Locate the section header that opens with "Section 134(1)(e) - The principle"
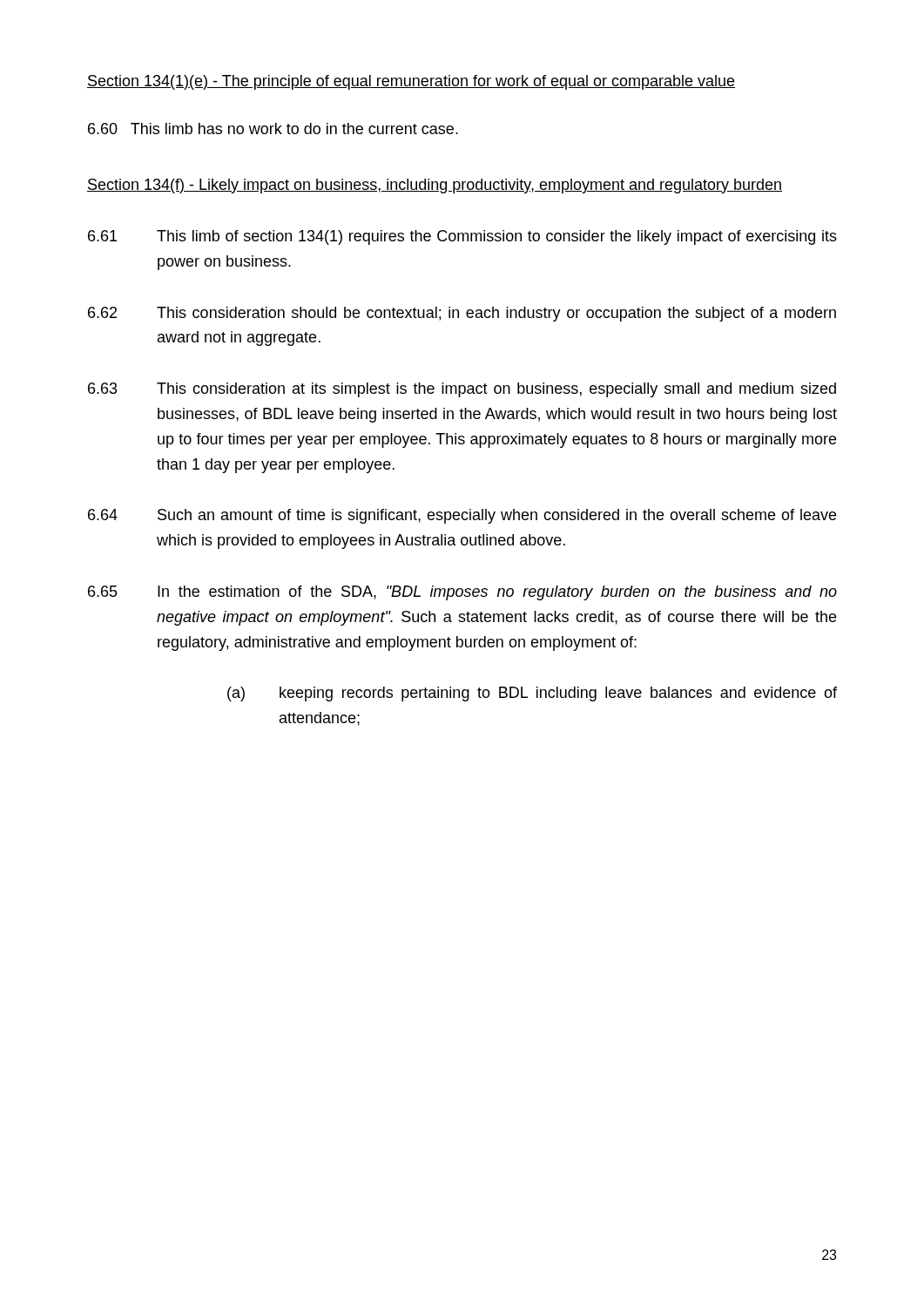 tap(411, 81)
